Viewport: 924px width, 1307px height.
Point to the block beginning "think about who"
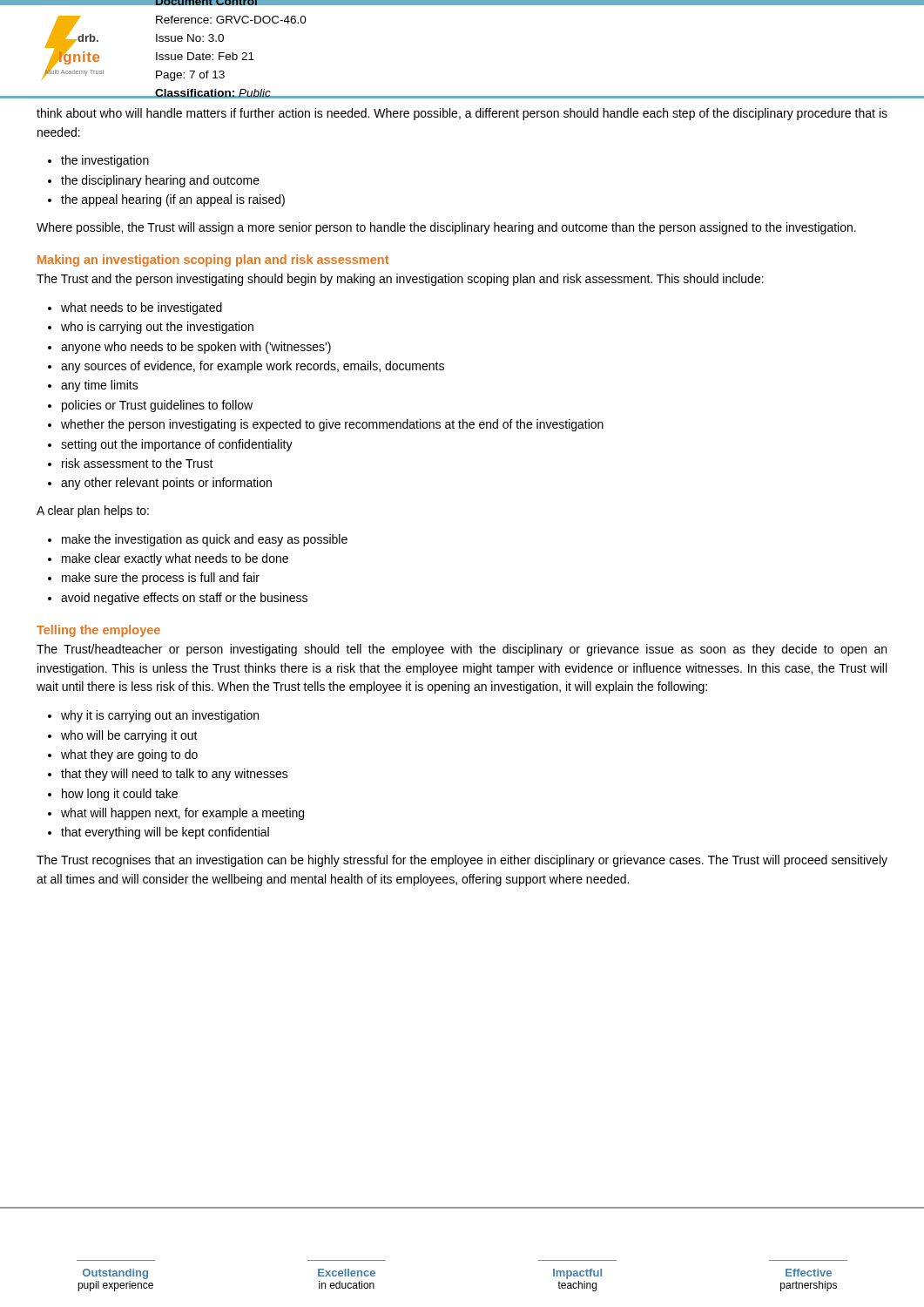[x=462, y=123]
